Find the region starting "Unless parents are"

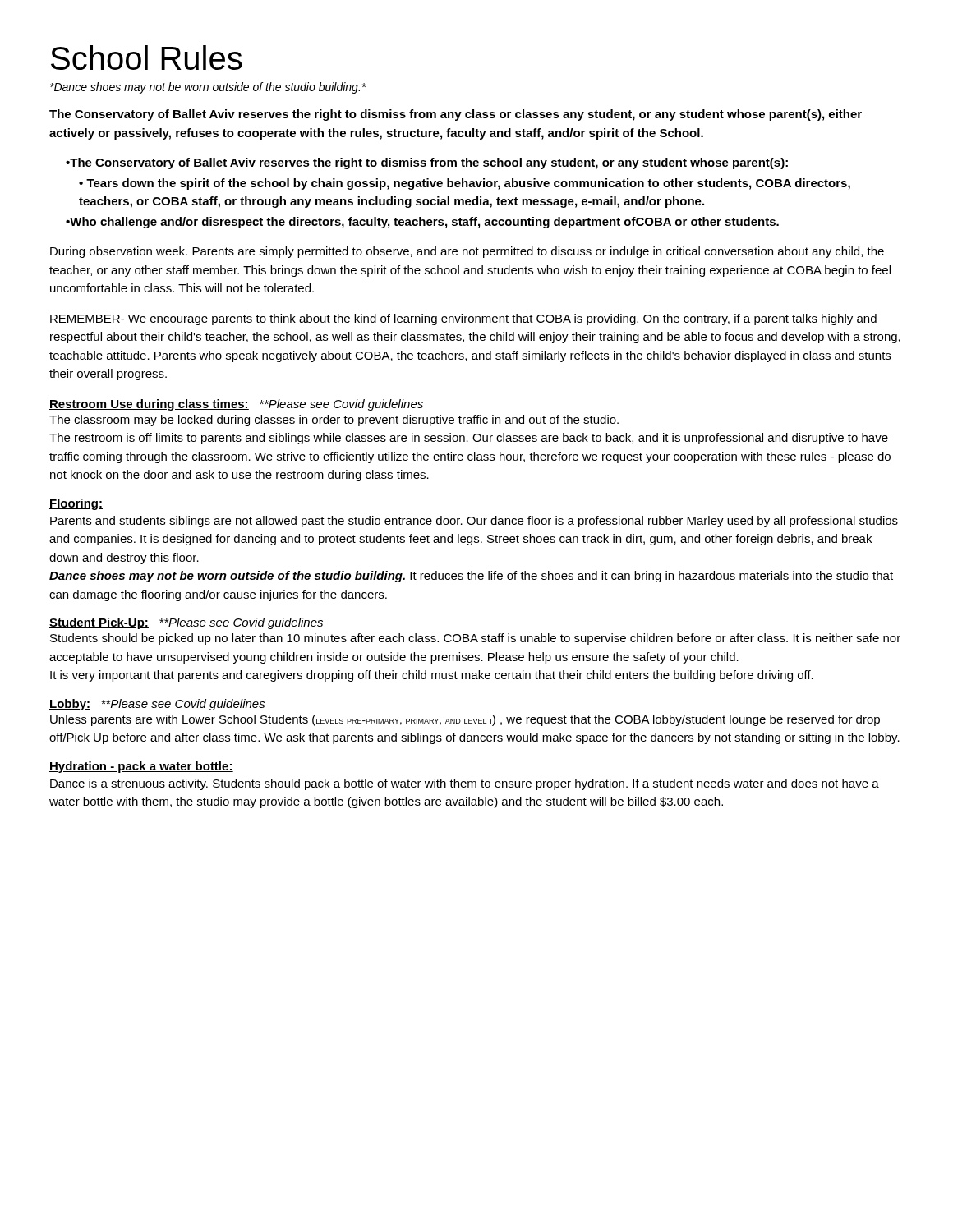tap(475, 728)
